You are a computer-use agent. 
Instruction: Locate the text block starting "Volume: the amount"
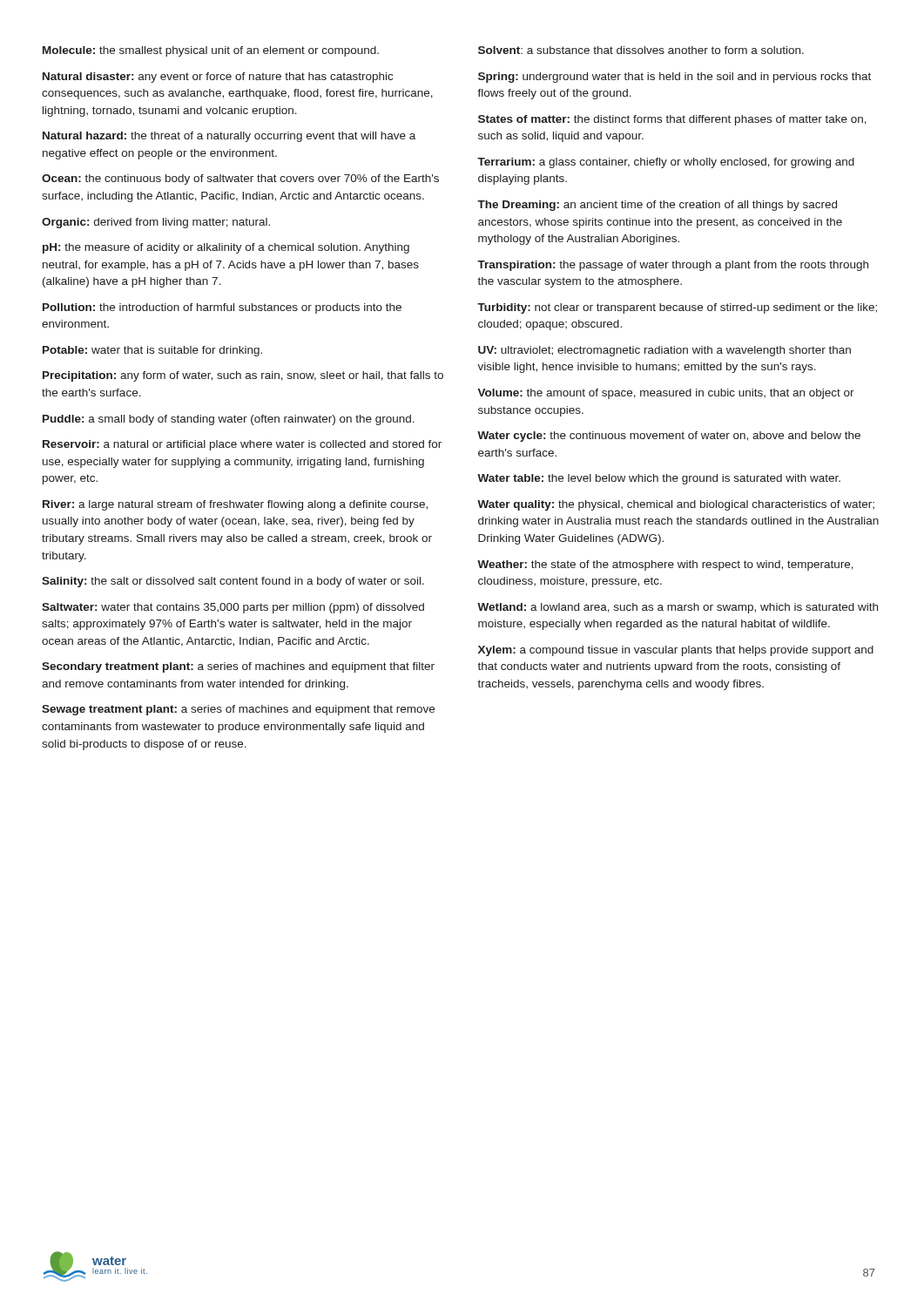(666, 401)
